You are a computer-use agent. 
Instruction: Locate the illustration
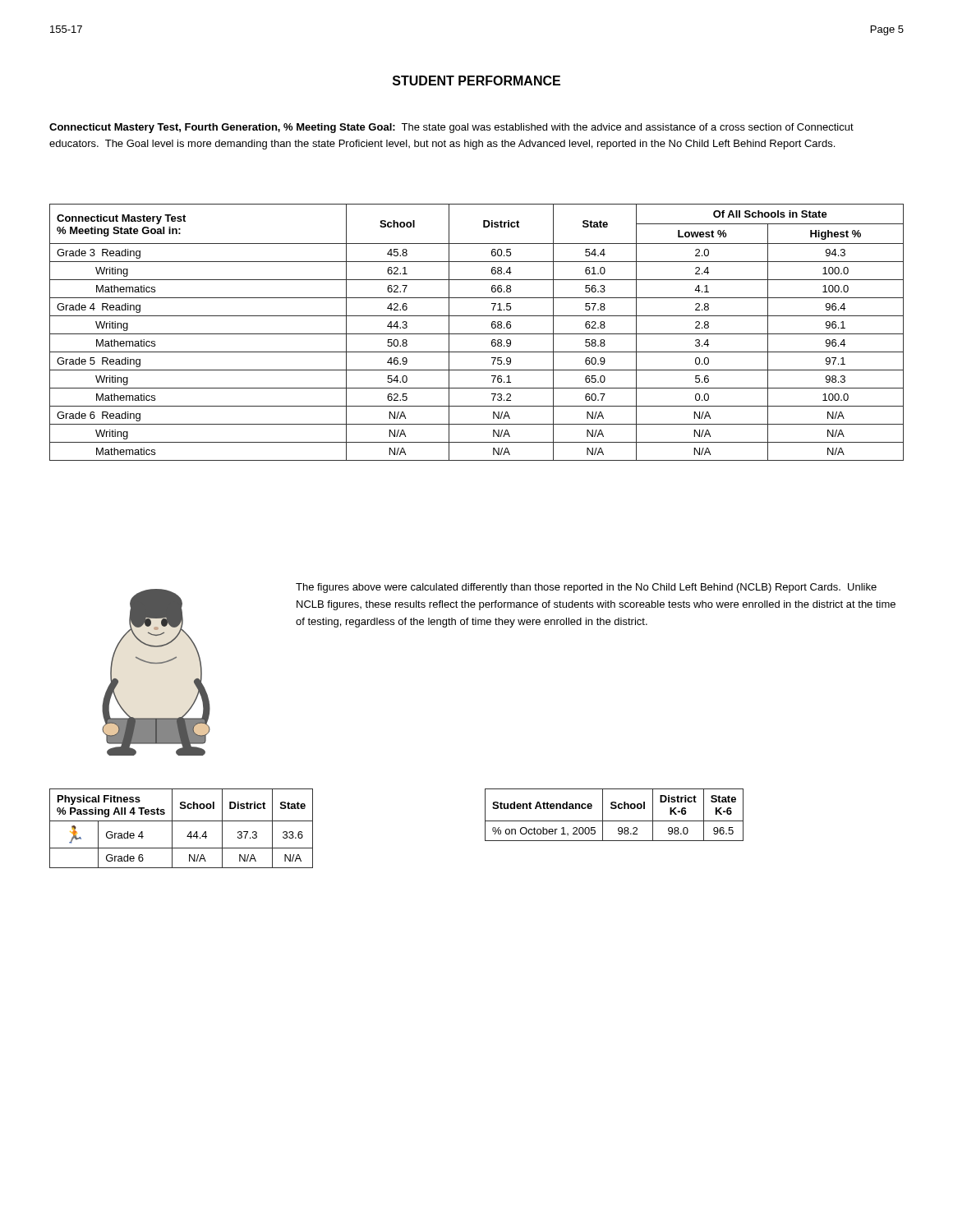pyautogui.click(x=156, y=665)
